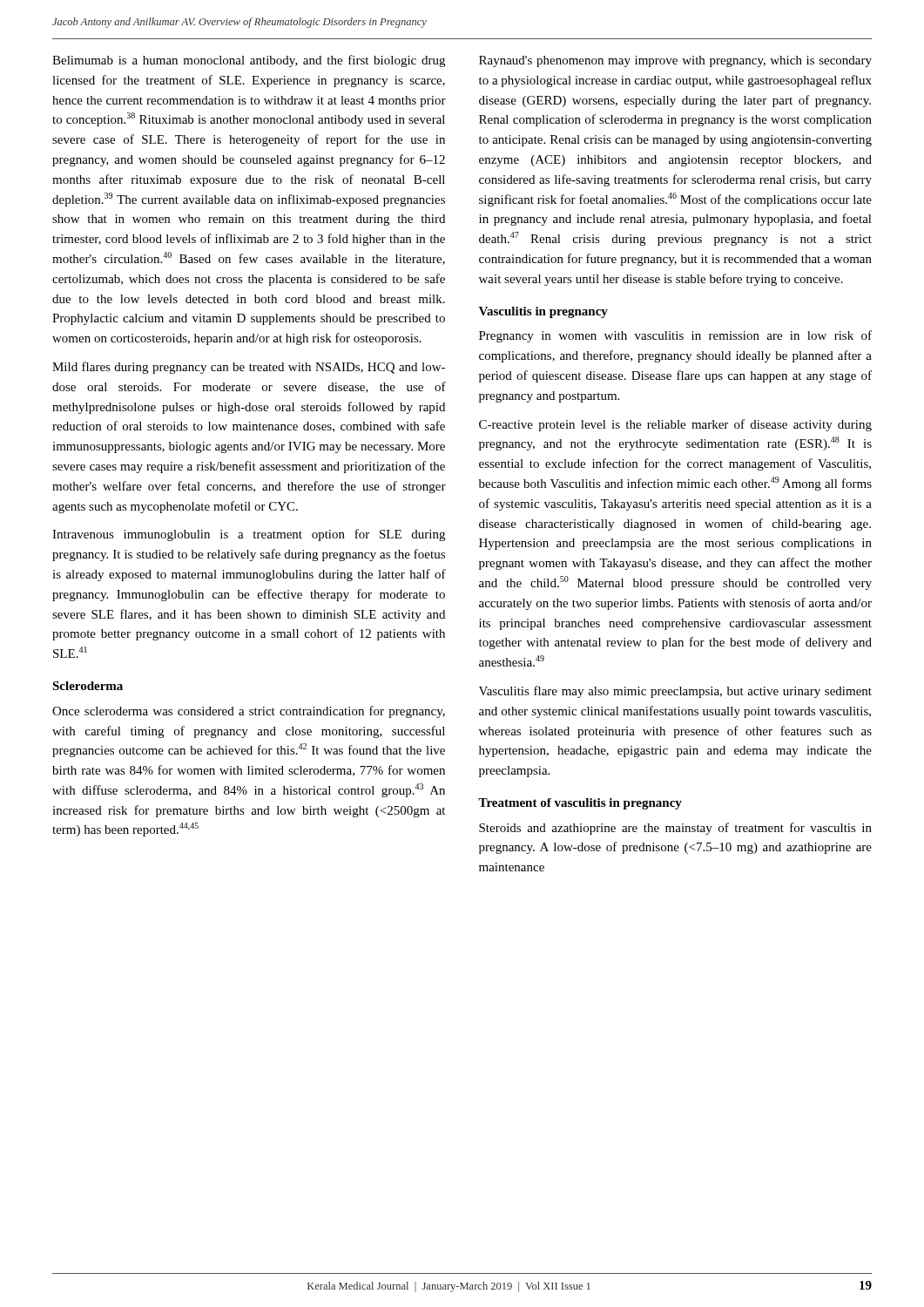The width and height of the screenshot is (924, 1307).
Task: Locate the passage starting "Vasculitis flare may also mimic preeclampsia, but"
Action: point(675,731)
